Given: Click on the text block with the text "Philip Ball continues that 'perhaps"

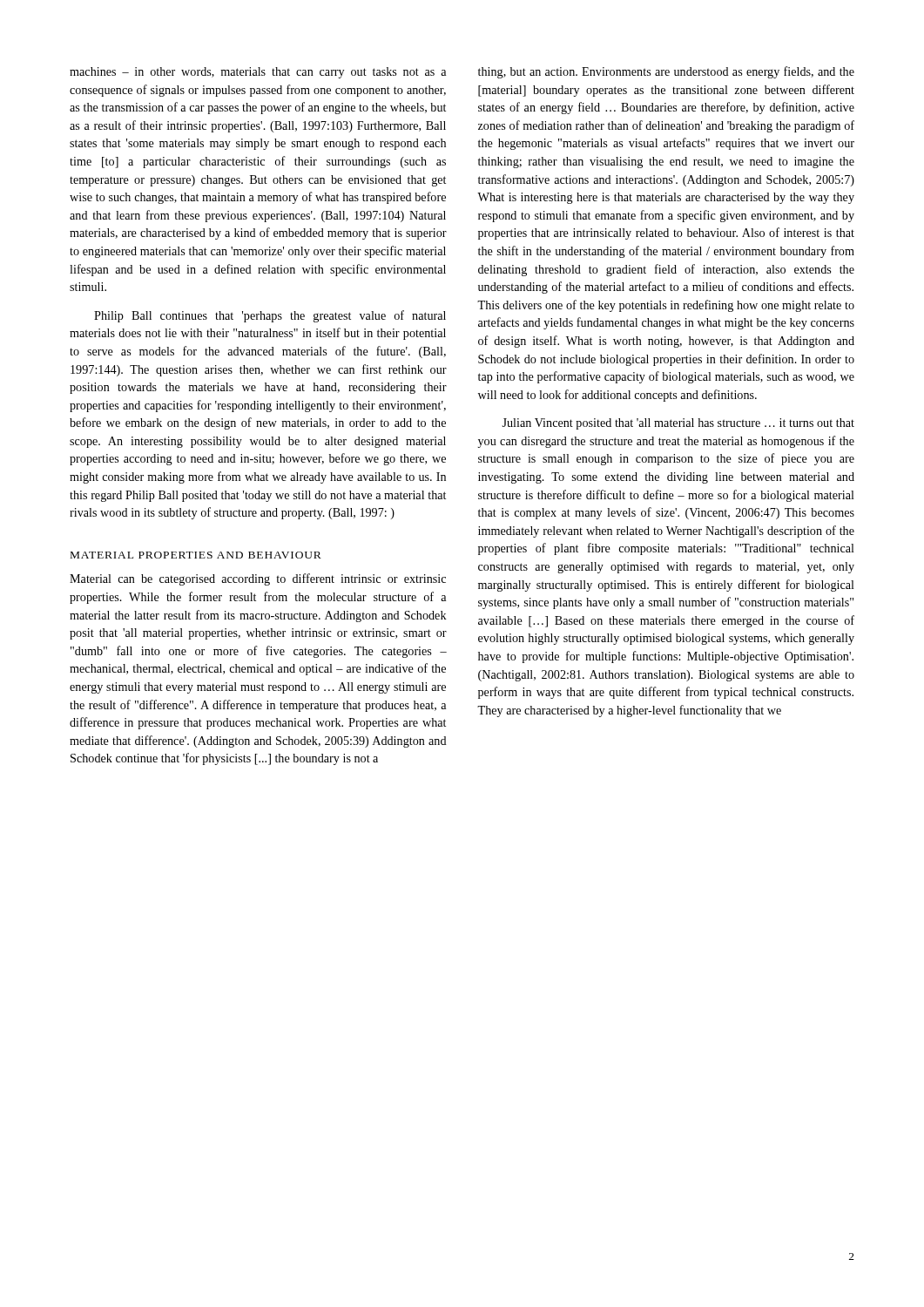Looking at the screenshot, I should (258, 414).
